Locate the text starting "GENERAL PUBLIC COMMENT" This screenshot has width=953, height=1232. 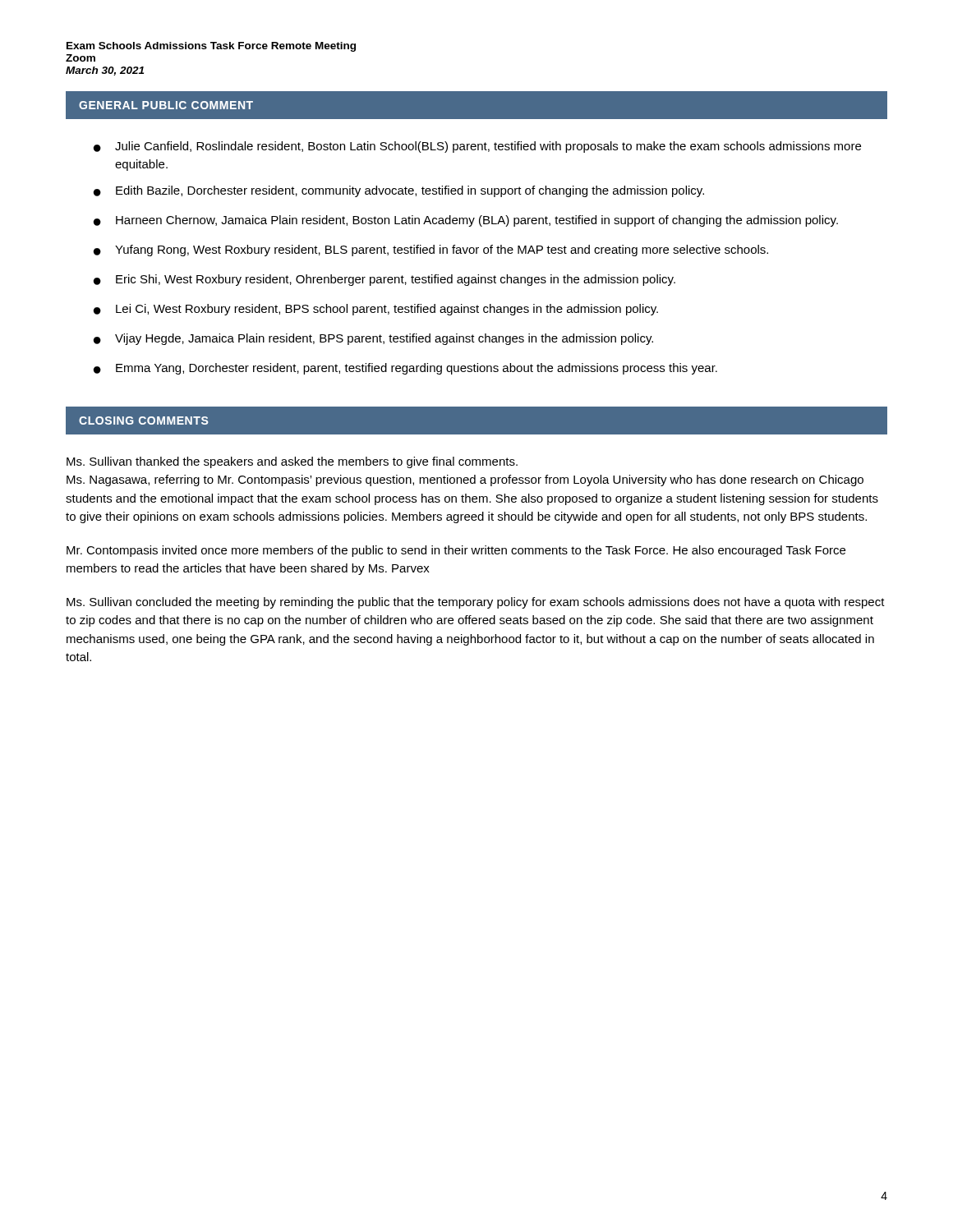coord(166,105)
